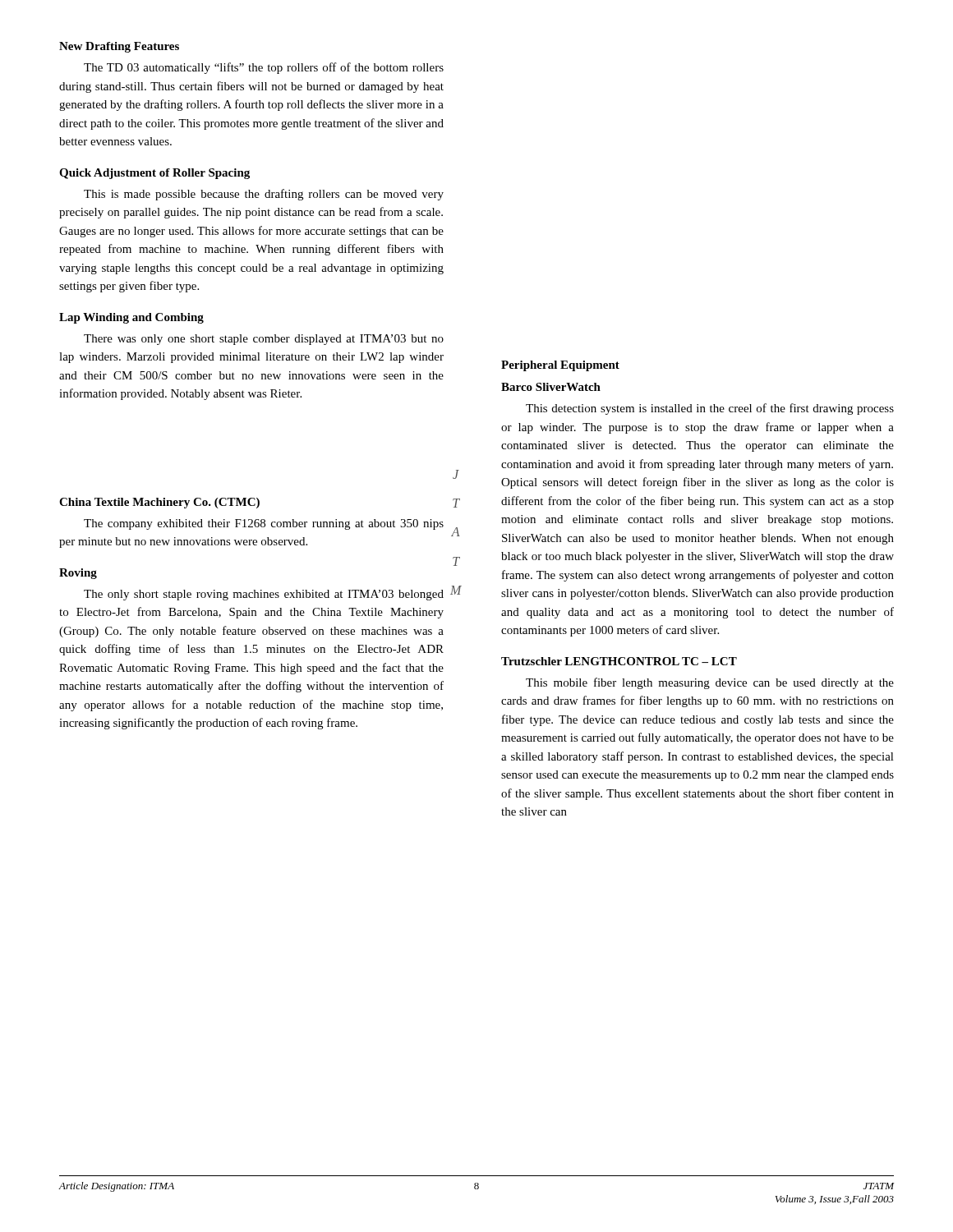This screenshot has height=1232, width=953.
Task: Select the text starting "The TD 03 automatically “lifts”"
Action: click(x=251, y=104)
